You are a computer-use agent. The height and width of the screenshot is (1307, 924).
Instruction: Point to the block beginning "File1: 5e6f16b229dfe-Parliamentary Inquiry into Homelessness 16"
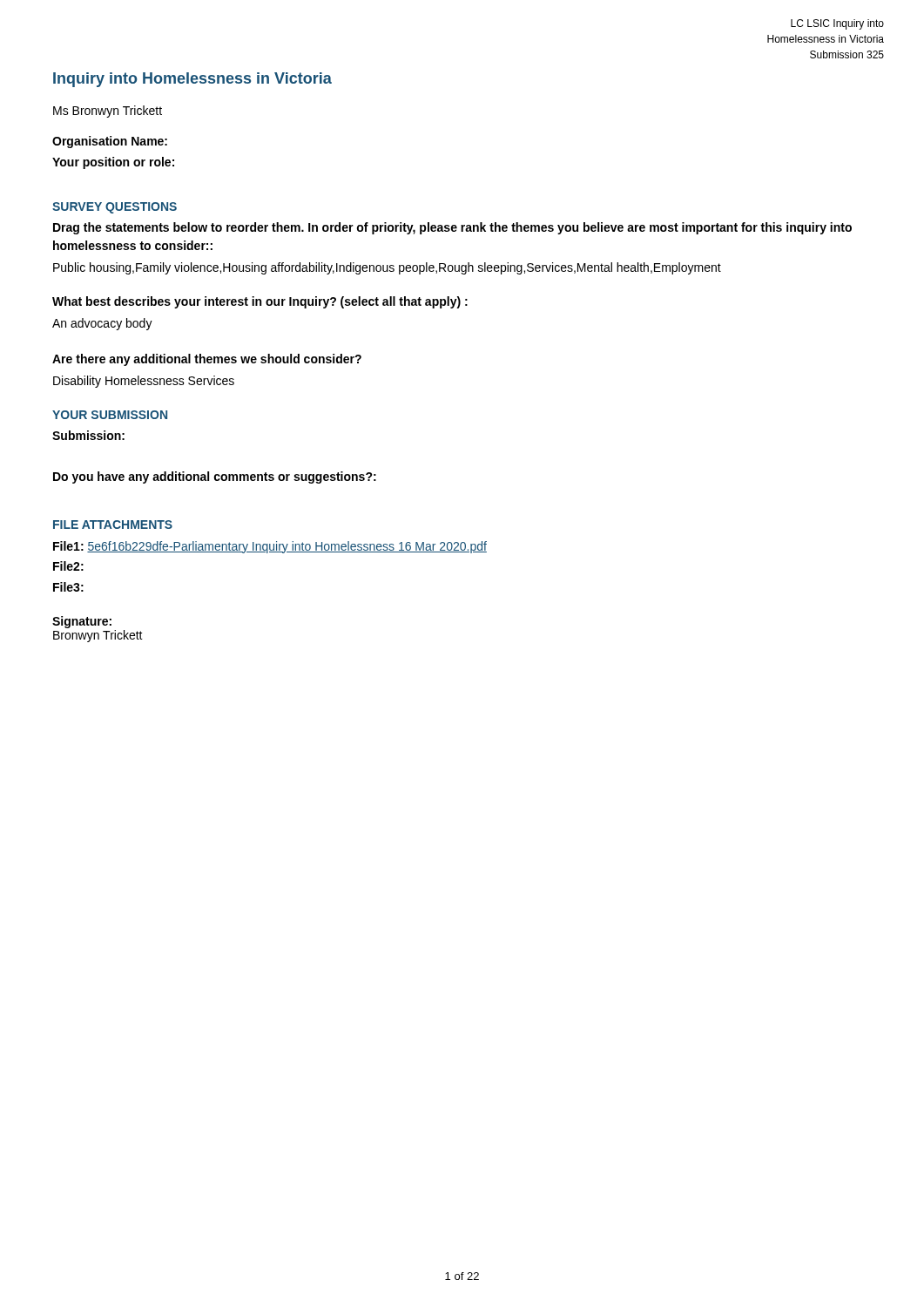[270, 547]
